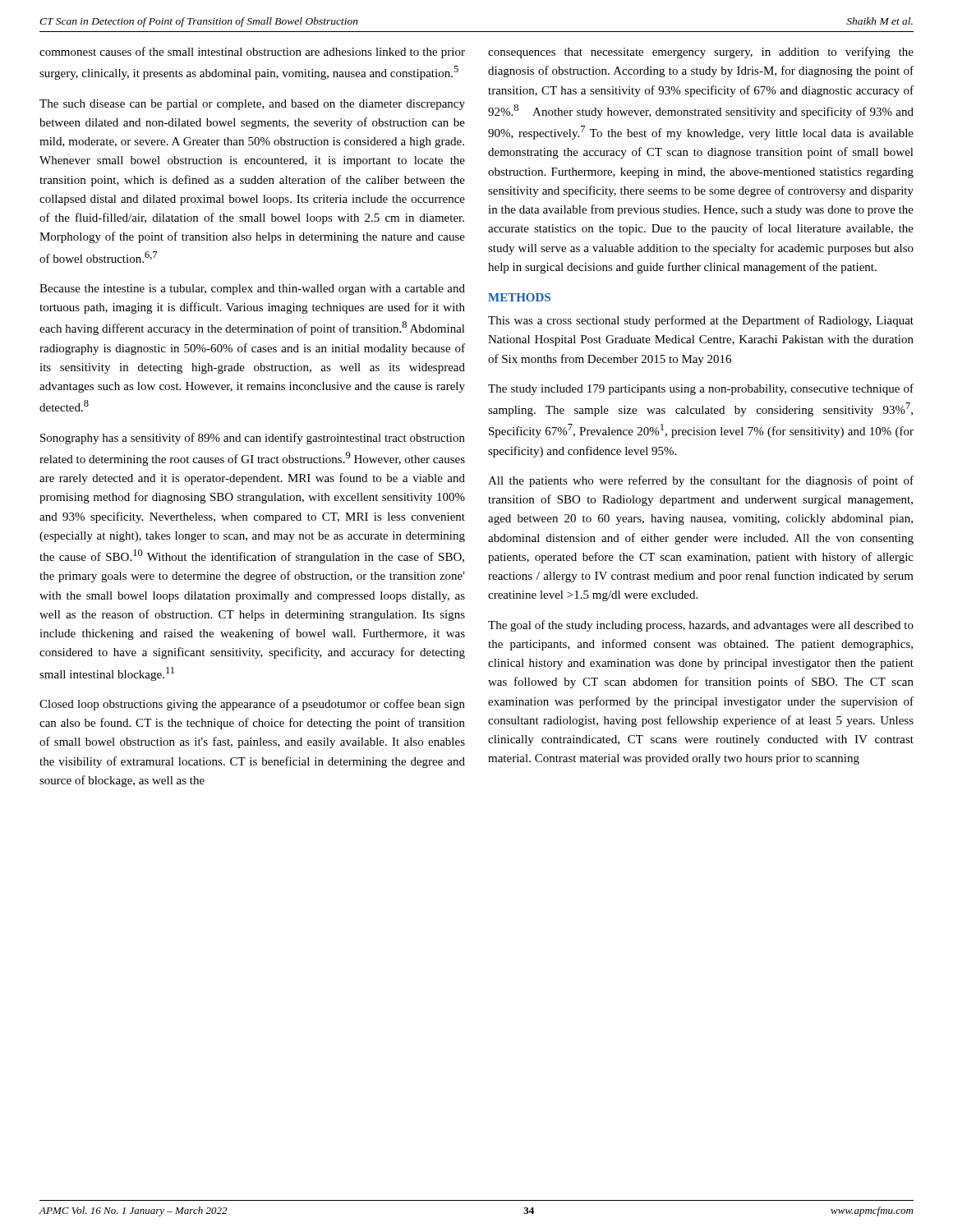
Task: Locate the text block containing "Closed loop obstructions giving the appearance of"
Action: (x=252, y=742)
